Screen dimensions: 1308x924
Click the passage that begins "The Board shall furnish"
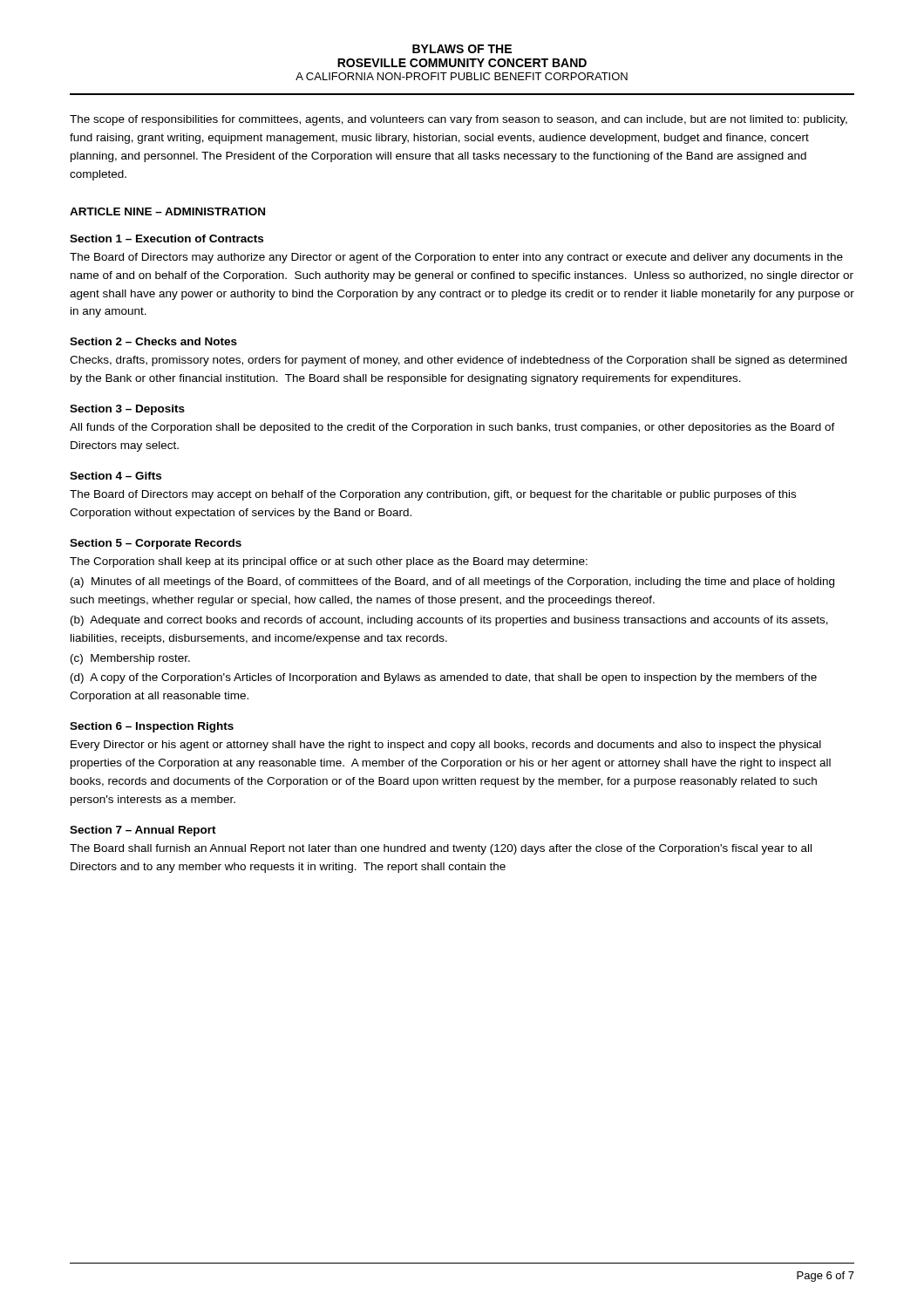pyautogui.click(x=441, y=857)
